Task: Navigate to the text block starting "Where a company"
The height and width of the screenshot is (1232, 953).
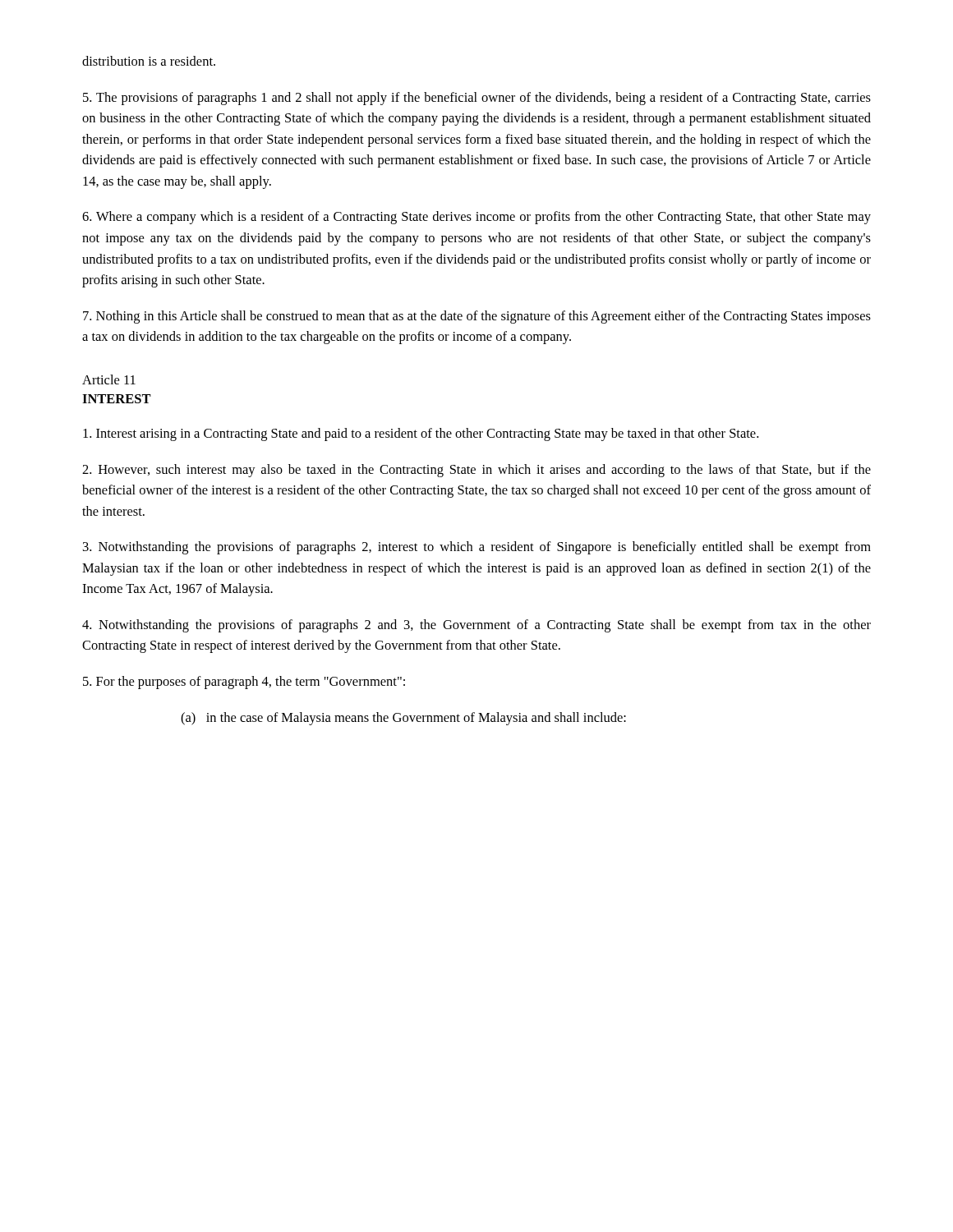Action: [x=476, y=248]
